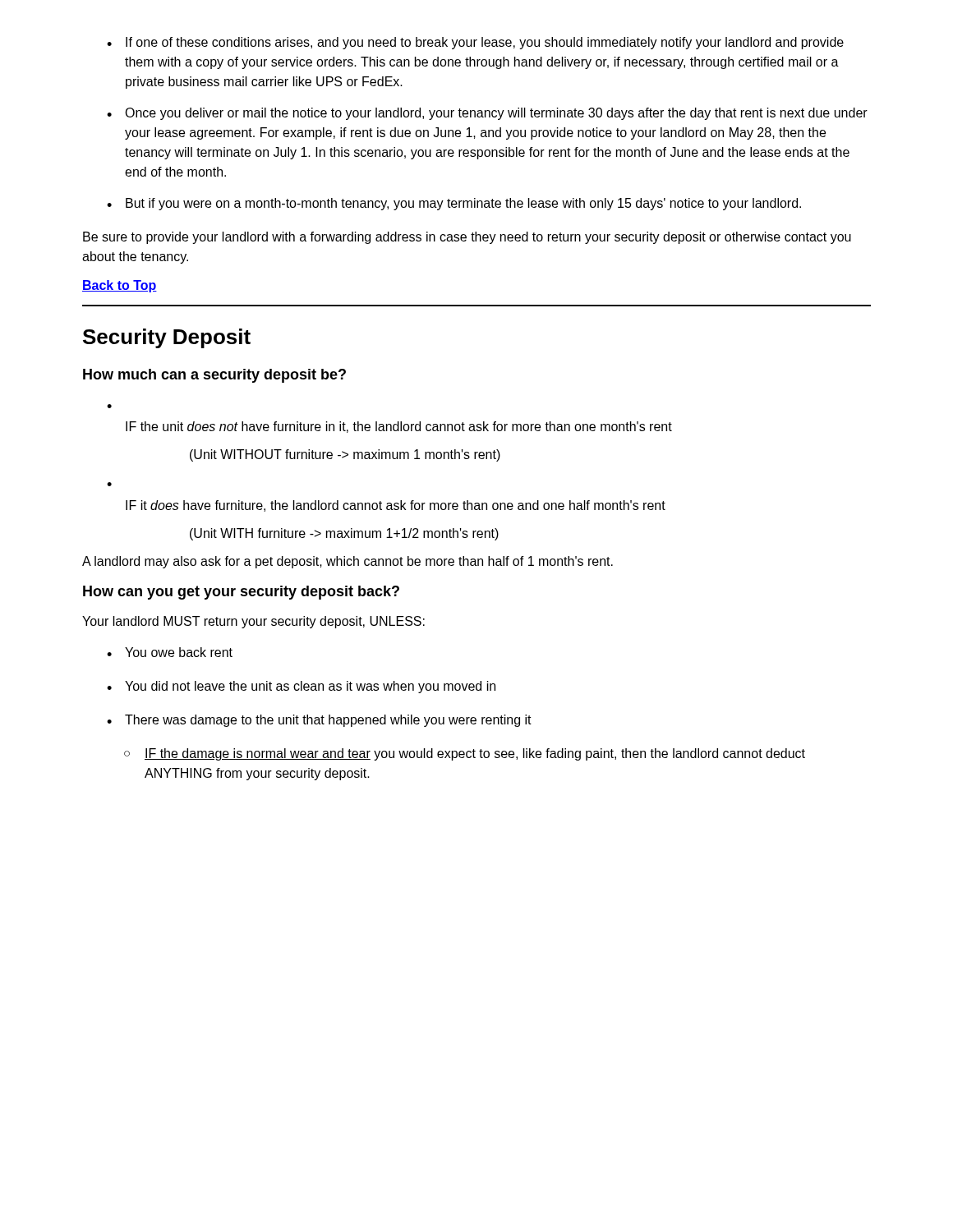Locate the block of text that opens with "Your landlord MUST return your"
The width and height of the screenshot is (953, 1232).
pos(254,621)
